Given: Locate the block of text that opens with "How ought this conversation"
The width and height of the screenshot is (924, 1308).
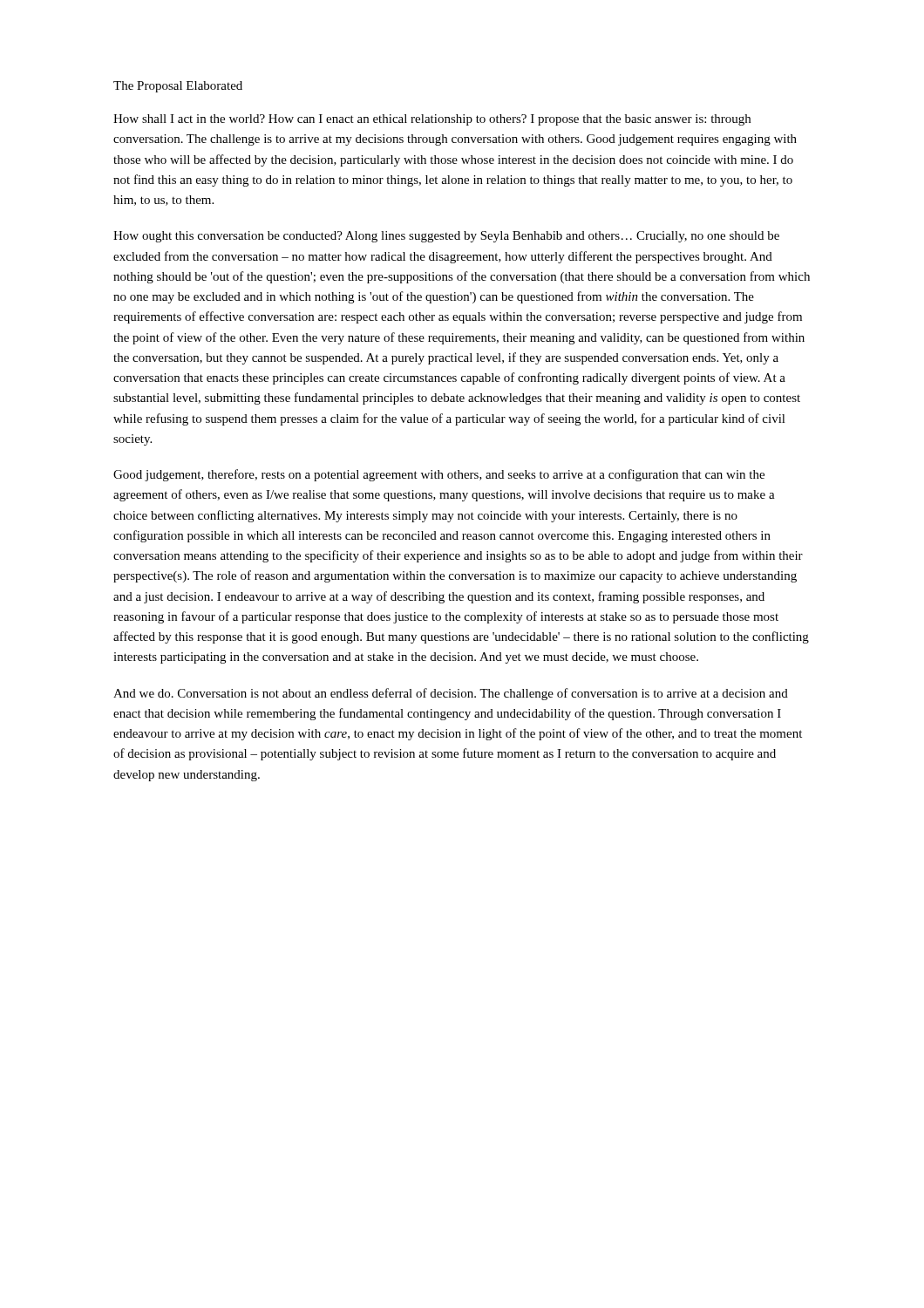Looking at the screenshot, I should [462, 337].
